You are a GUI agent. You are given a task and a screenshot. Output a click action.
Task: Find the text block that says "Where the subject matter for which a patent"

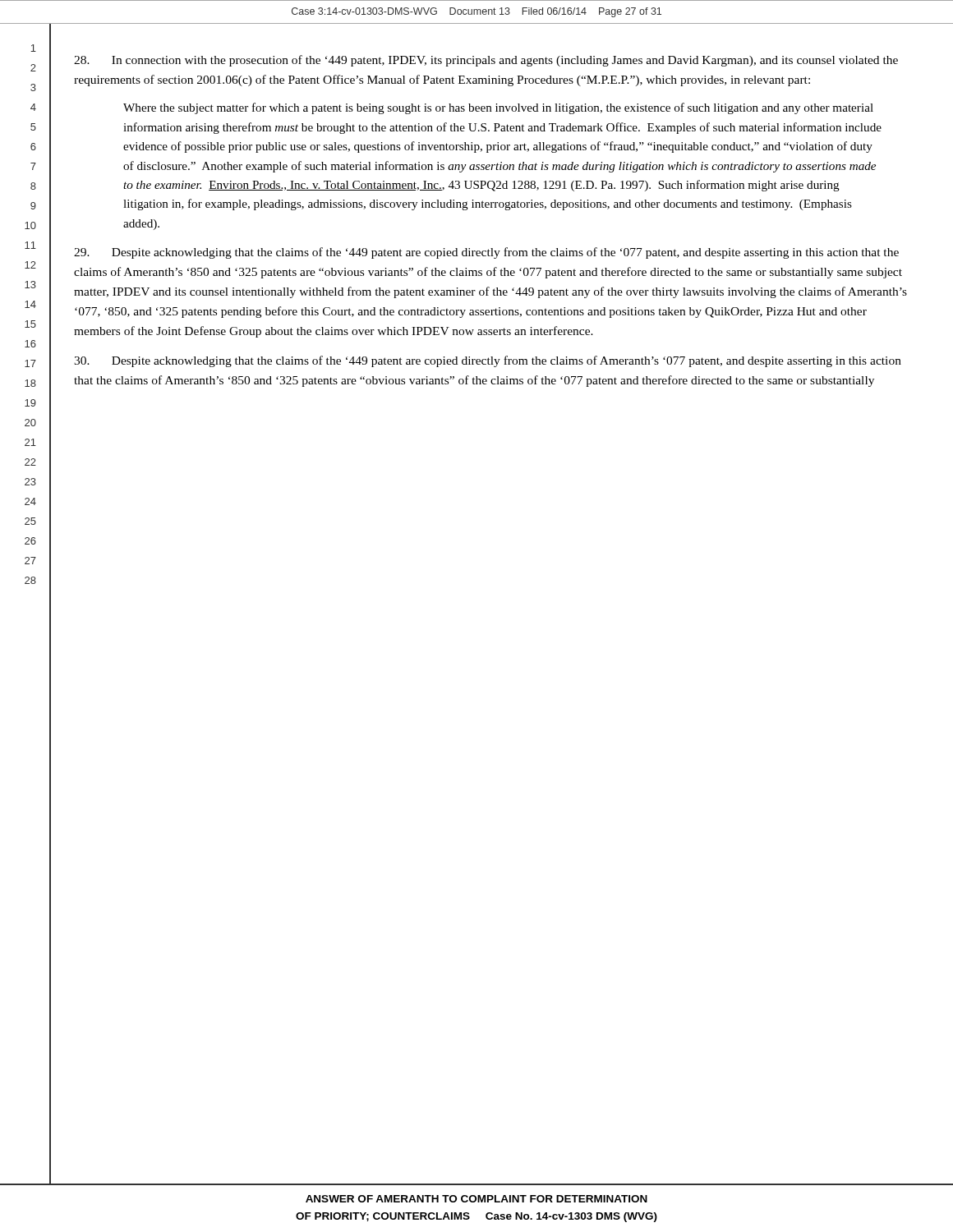tap(502, 165)
